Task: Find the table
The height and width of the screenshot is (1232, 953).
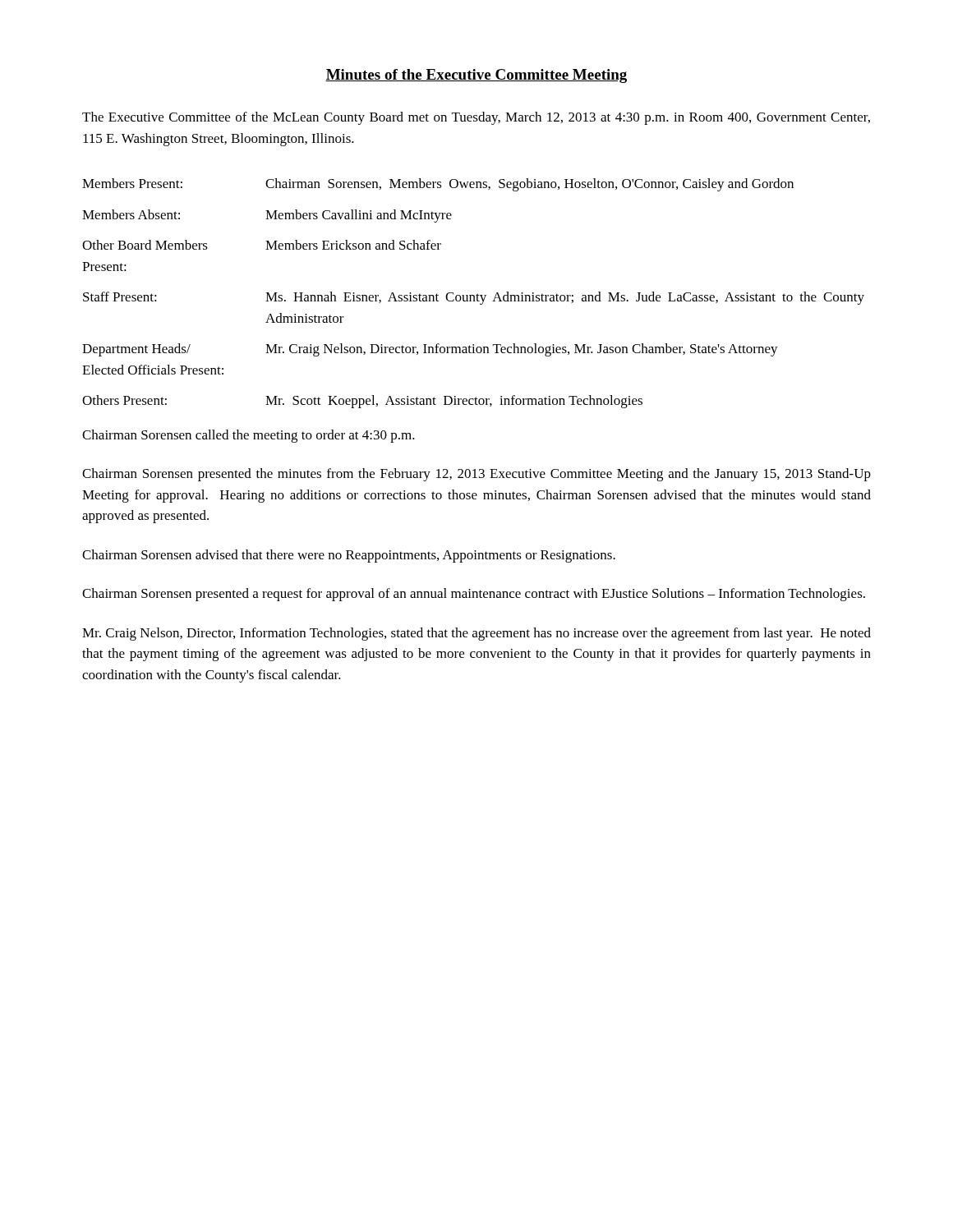Action: coord(476,292)
